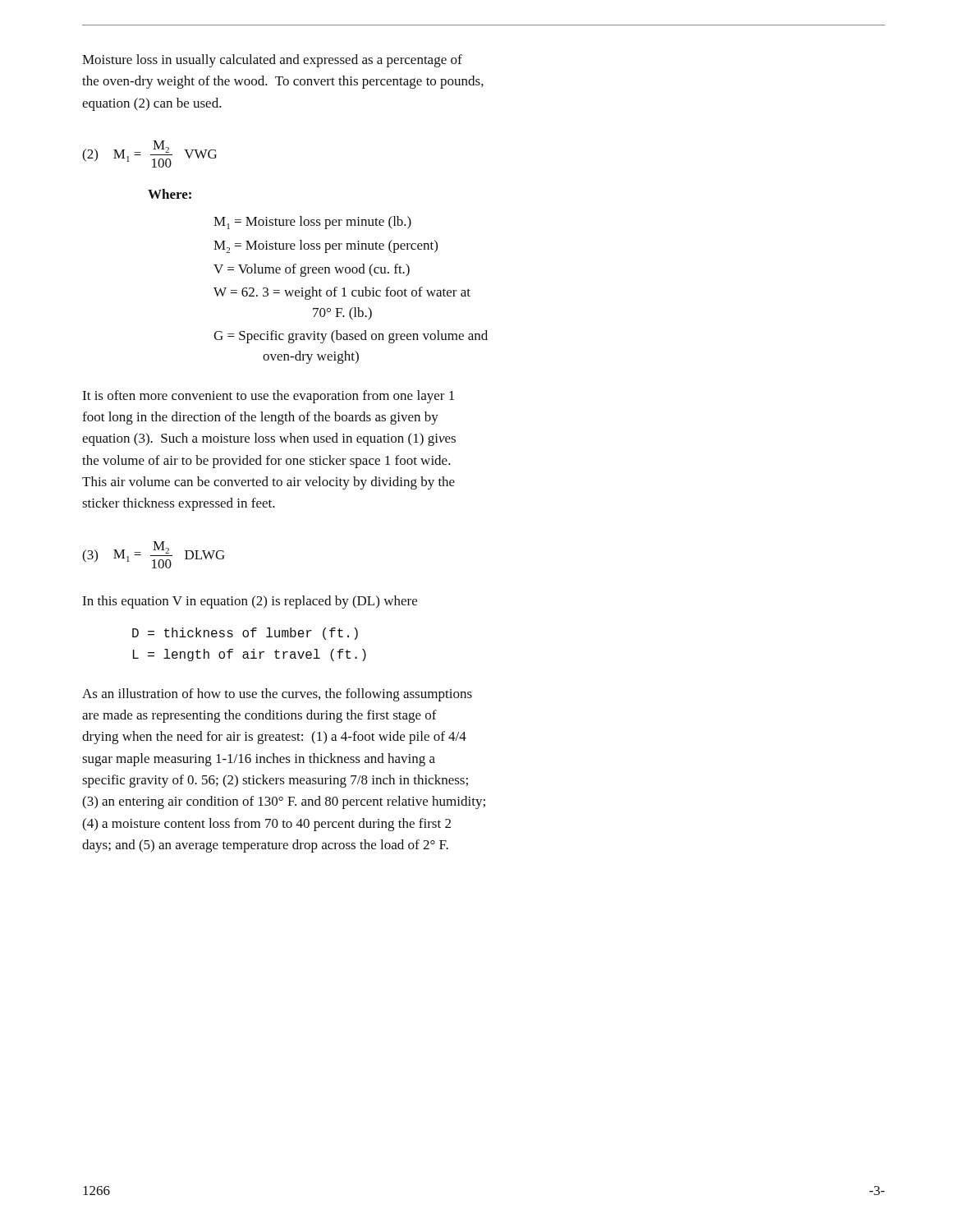This screenshot has width=959, height=1232.
Task: Click the passage that begins "It is often"
Action: pos(269,449)
